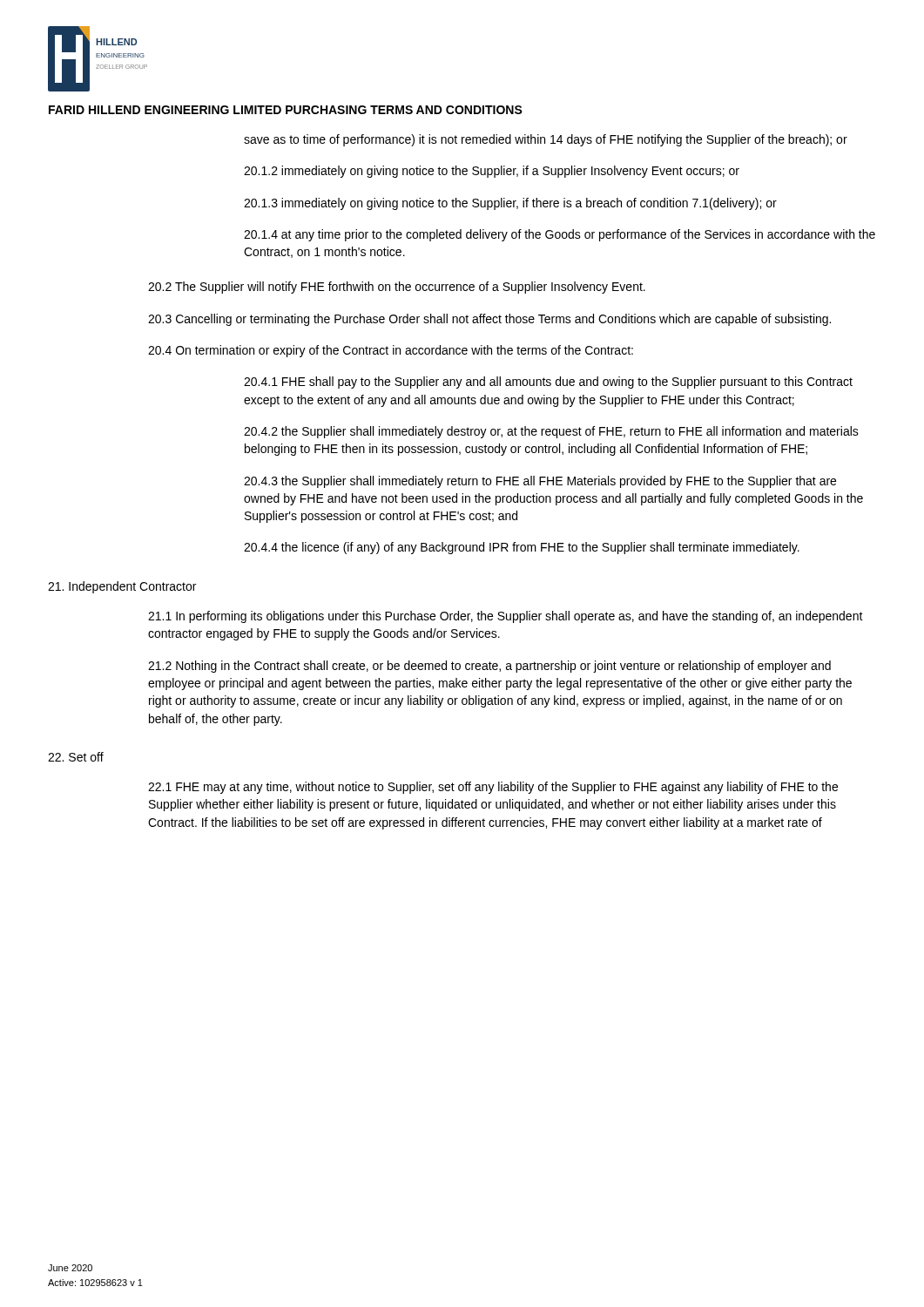Navigate to the element starting "1.2 immediately on"
Image resolution: width=924 pixels, height=1307 pixels.
(x=492, y=171)
